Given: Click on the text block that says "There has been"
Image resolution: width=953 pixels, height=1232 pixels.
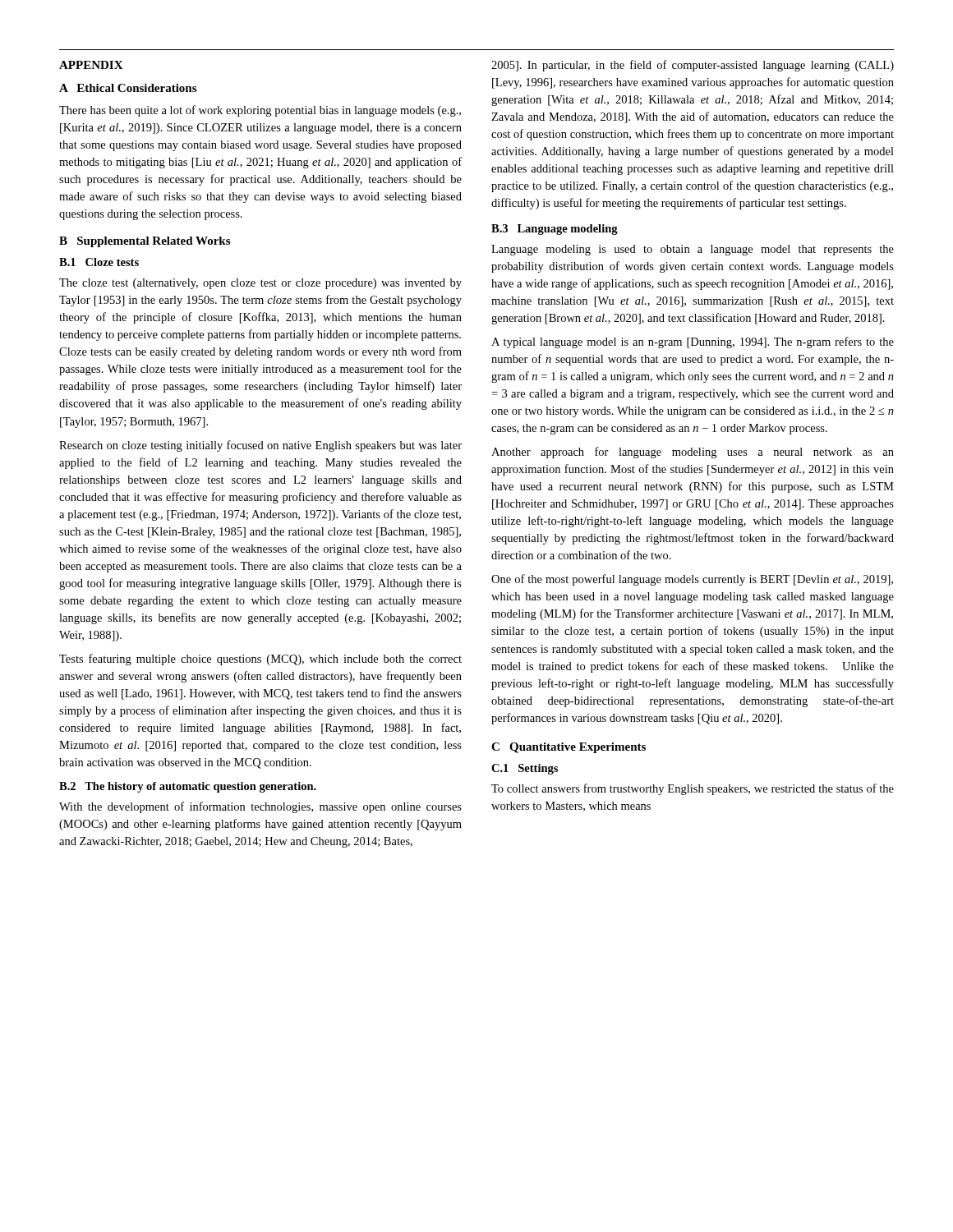Looking at the screenshot, I should point(260,162).
